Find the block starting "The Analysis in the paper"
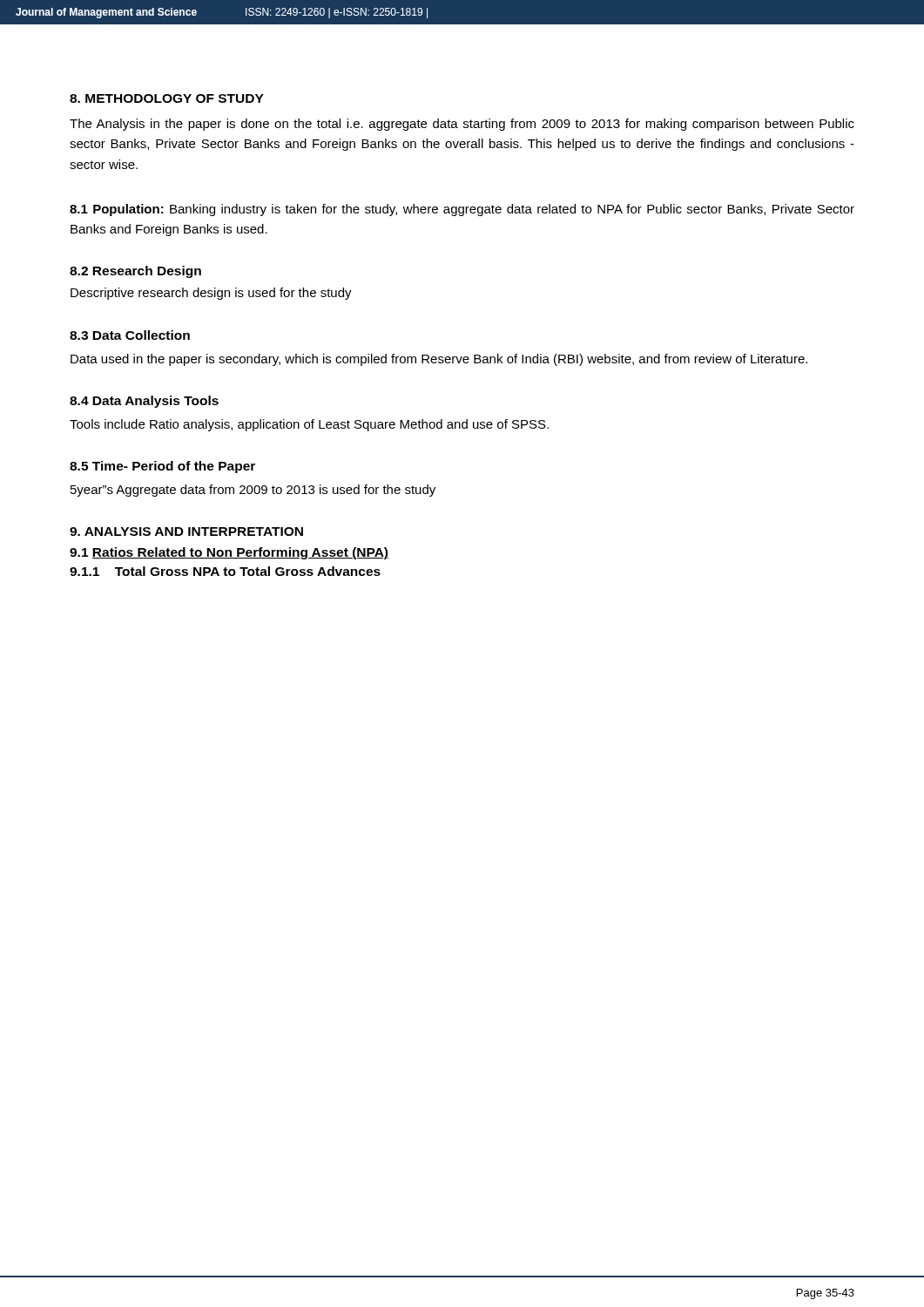The image size is (924, 1307). coord(462,144)
